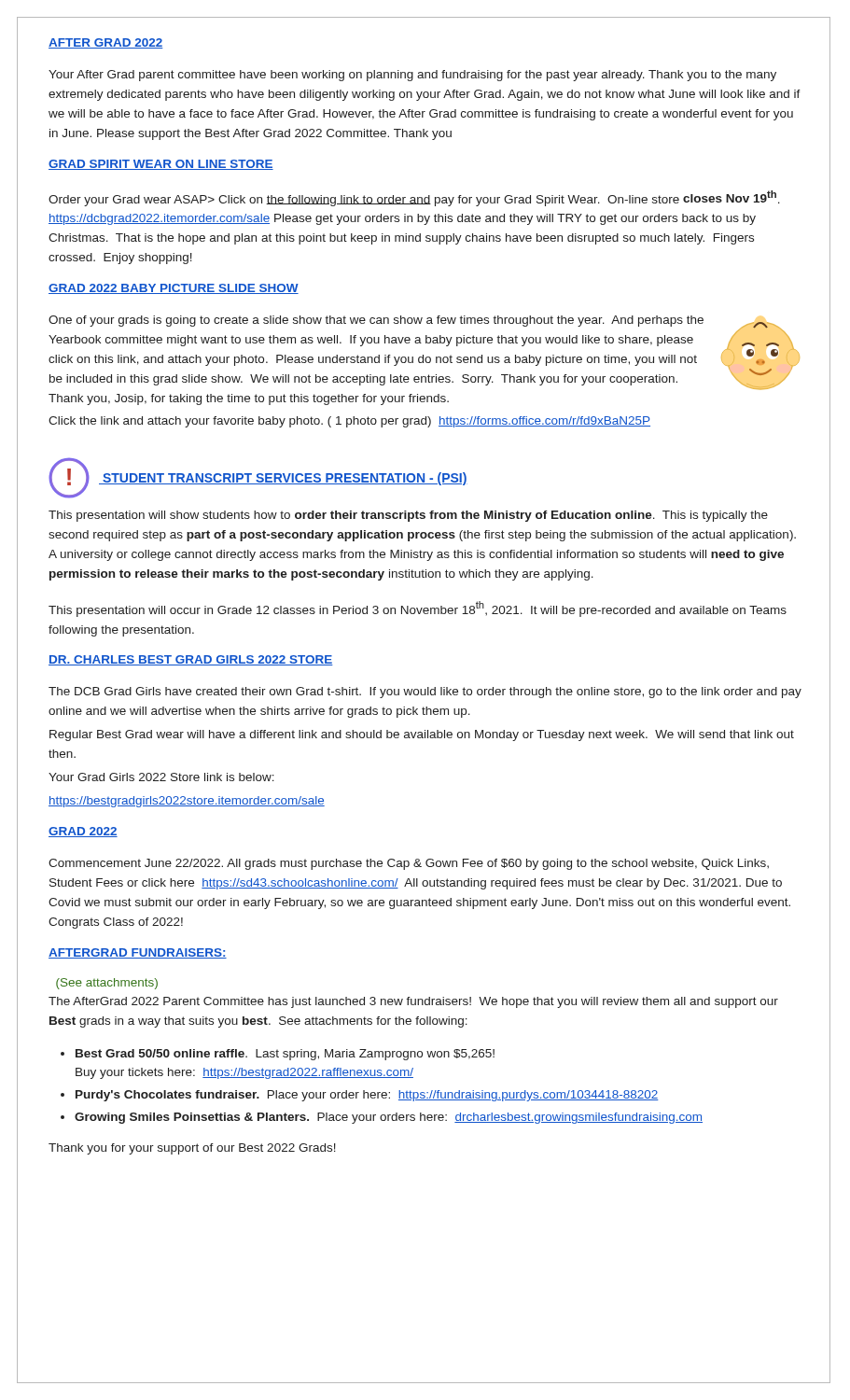Locate the text block that reads "The DCB Grad Girls have"

coord(425,747)
